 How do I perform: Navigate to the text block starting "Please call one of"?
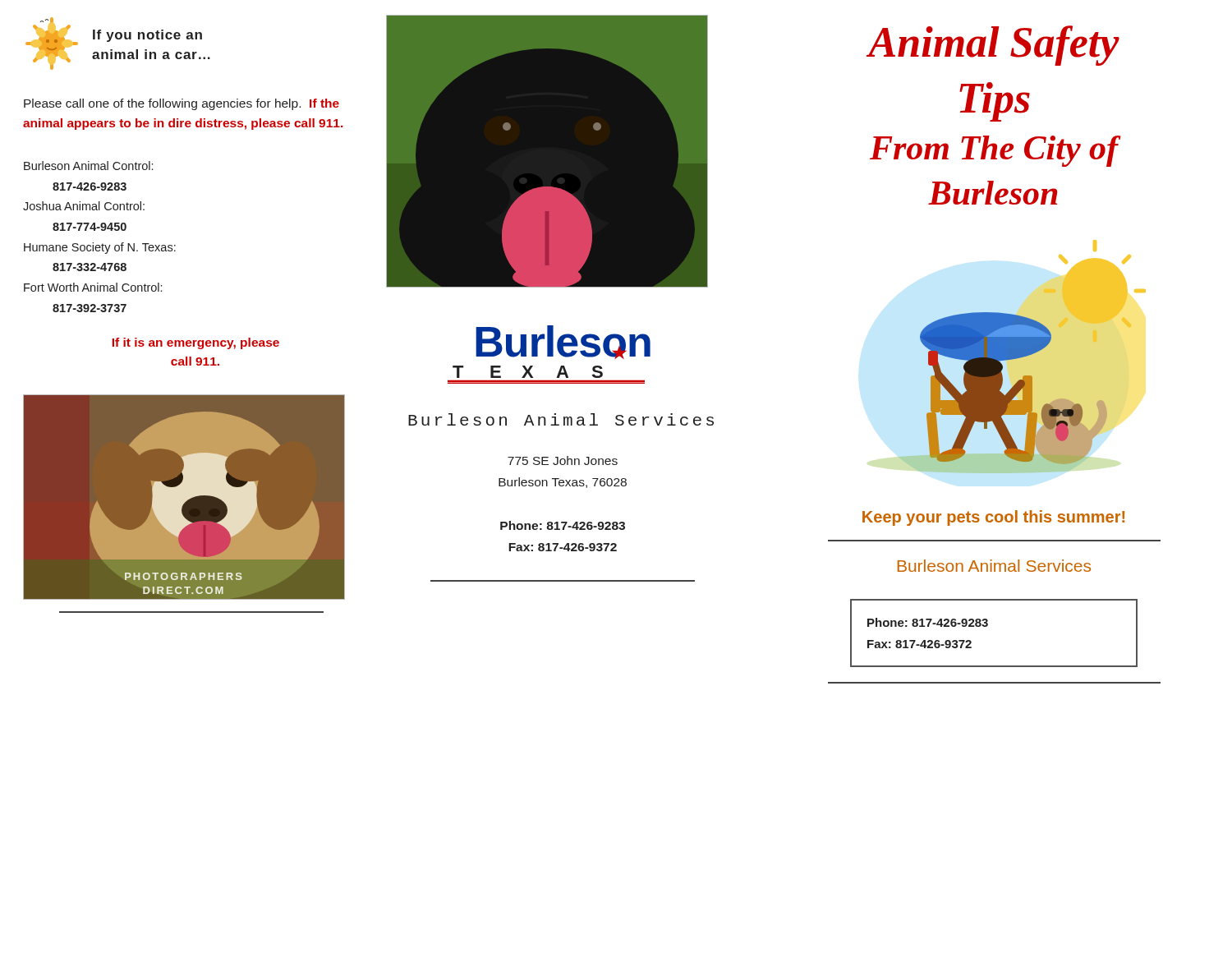[x=183, y=113]
